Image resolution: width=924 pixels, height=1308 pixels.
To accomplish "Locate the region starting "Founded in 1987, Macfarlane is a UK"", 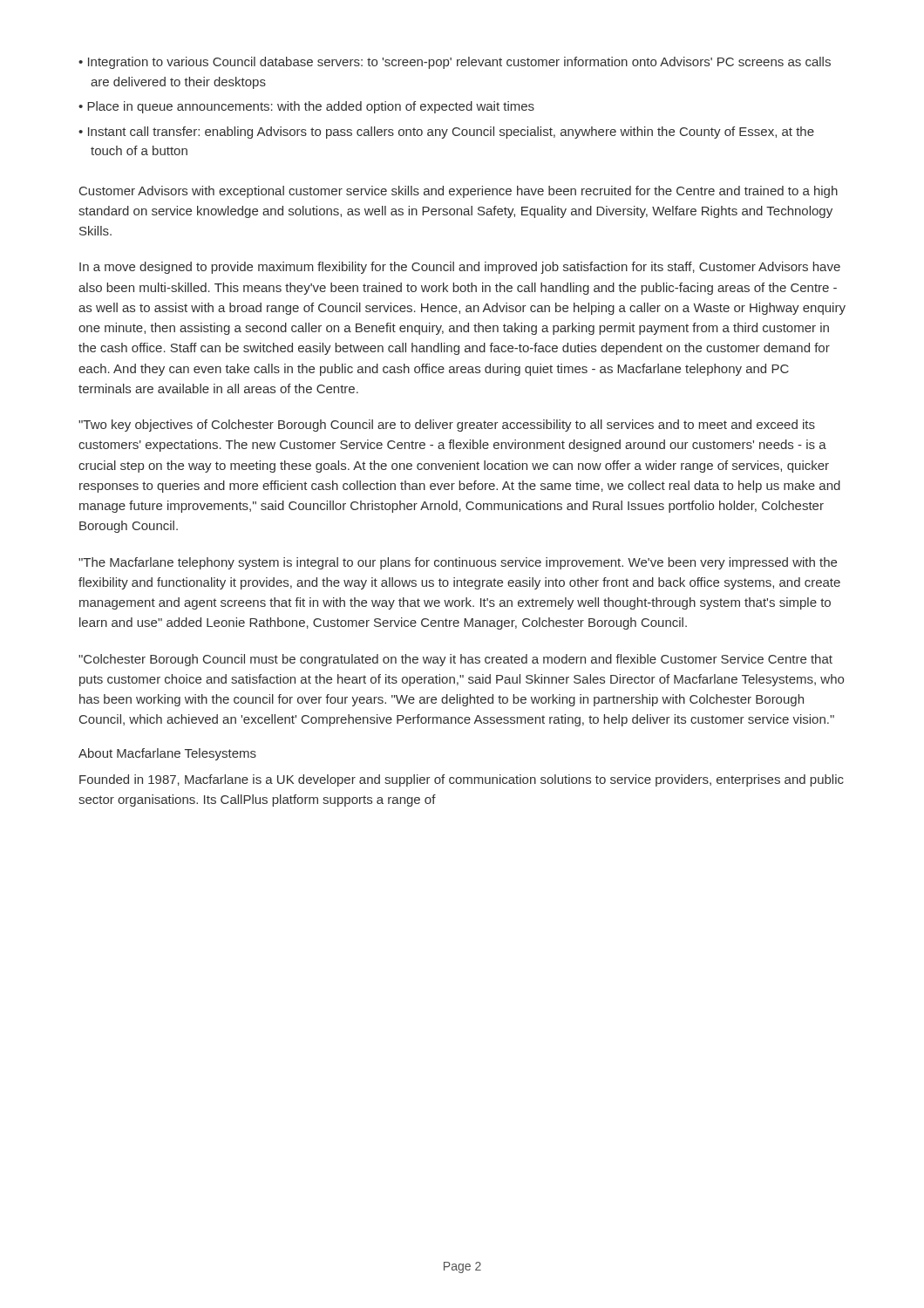I will (x=461, y=789).
